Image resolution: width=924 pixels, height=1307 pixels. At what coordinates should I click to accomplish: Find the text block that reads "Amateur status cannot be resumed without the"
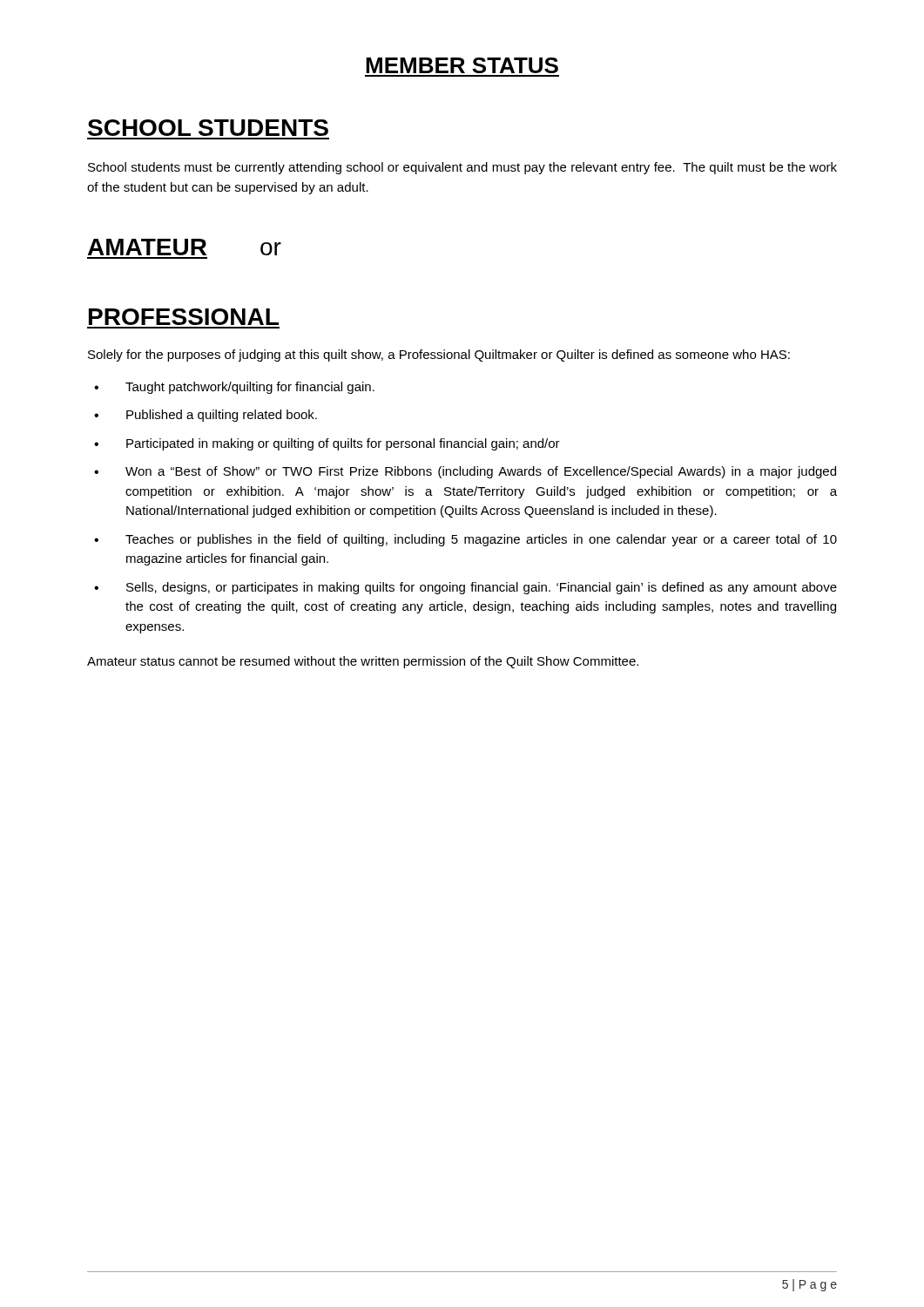[x=363, y=661]
